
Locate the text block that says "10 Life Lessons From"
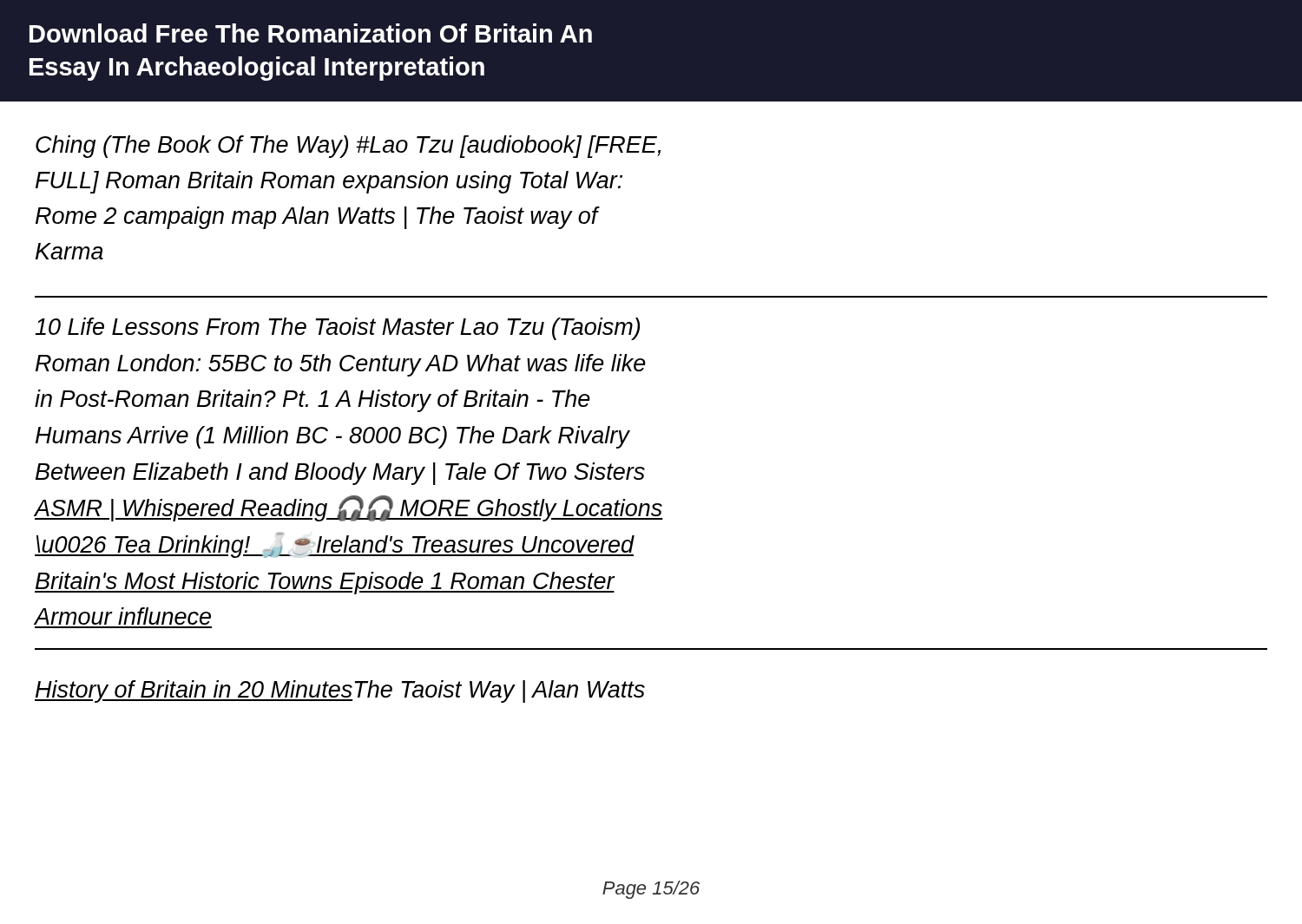(x=349, y=472)
